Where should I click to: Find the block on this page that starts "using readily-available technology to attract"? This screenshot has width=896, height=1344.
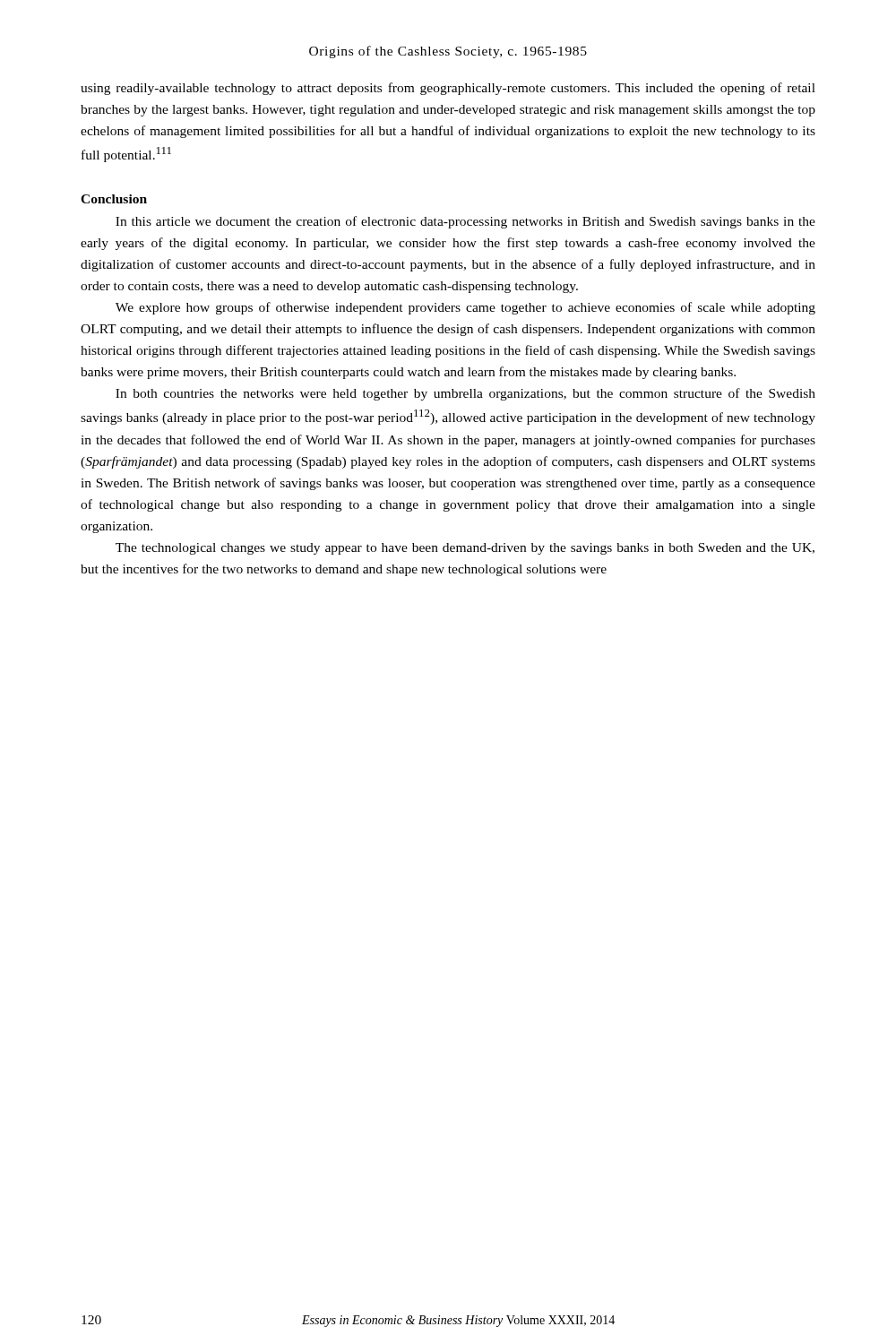point(448,121)
